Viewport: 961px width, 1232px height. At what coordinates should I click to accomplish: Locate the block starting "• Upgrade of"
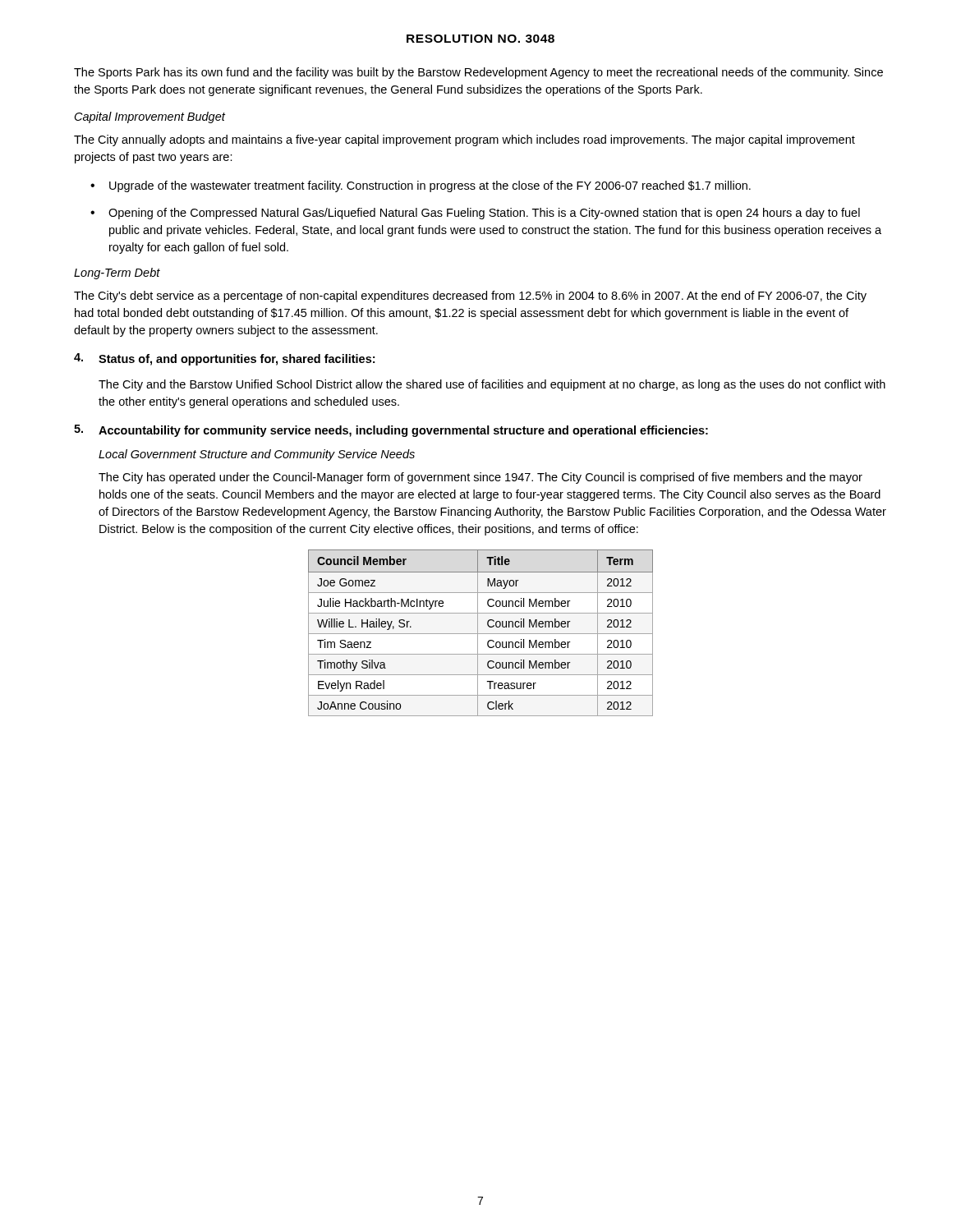(421, 186)
